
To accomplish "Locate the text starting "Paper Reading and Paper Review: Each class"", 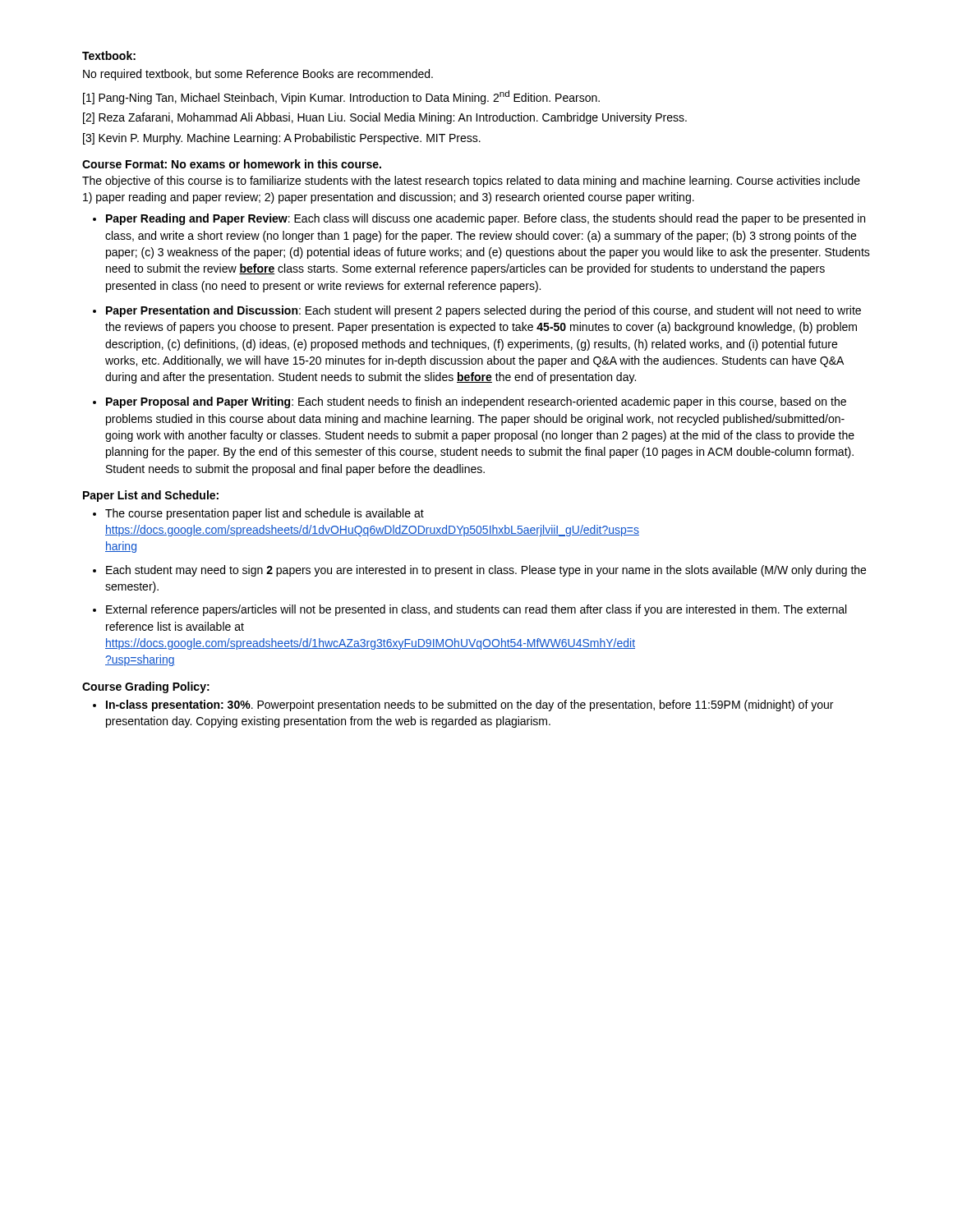I will [x=487, y=252].
